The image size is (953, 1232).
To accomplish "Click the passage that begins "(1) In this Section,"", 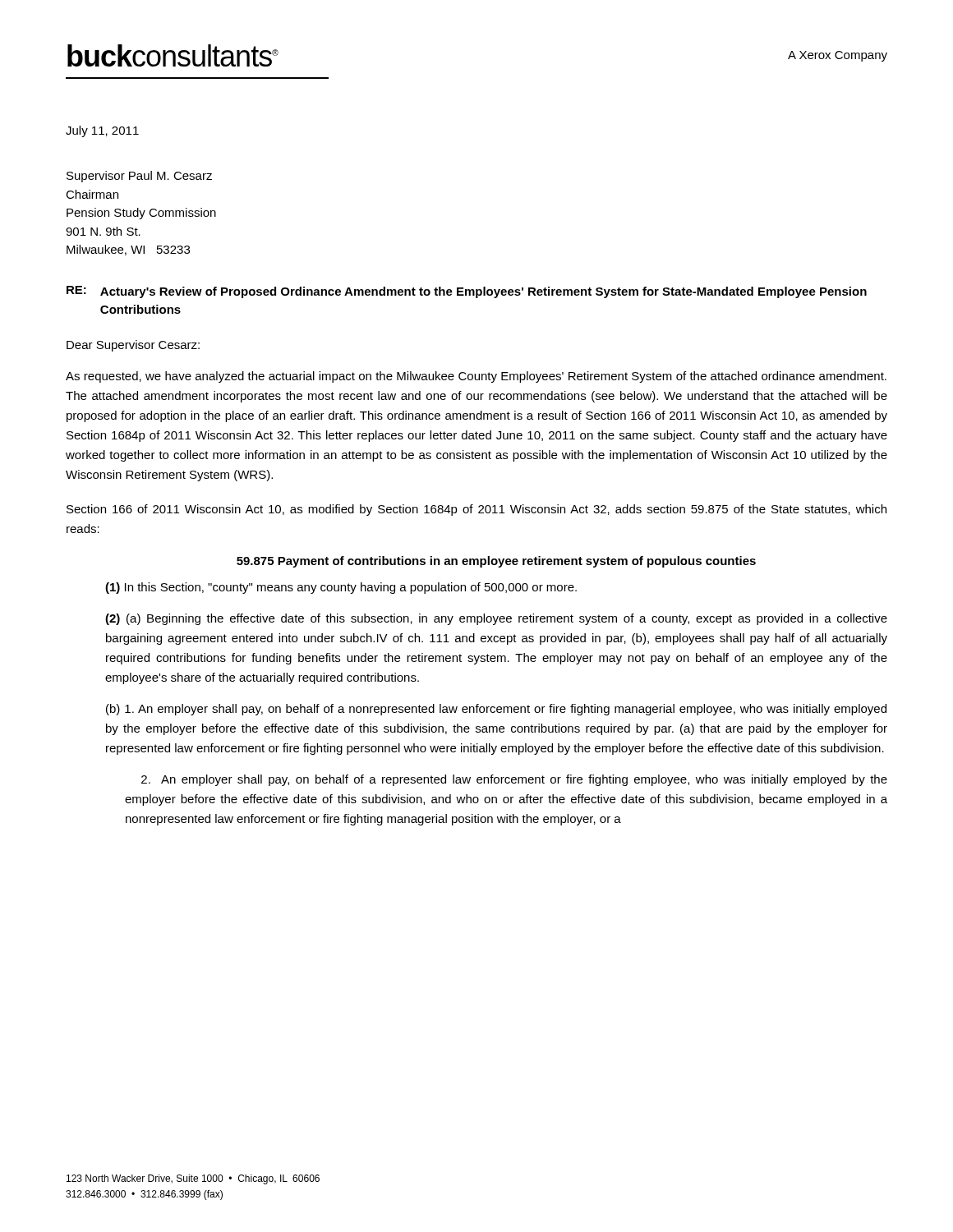I will pos(341,586).
